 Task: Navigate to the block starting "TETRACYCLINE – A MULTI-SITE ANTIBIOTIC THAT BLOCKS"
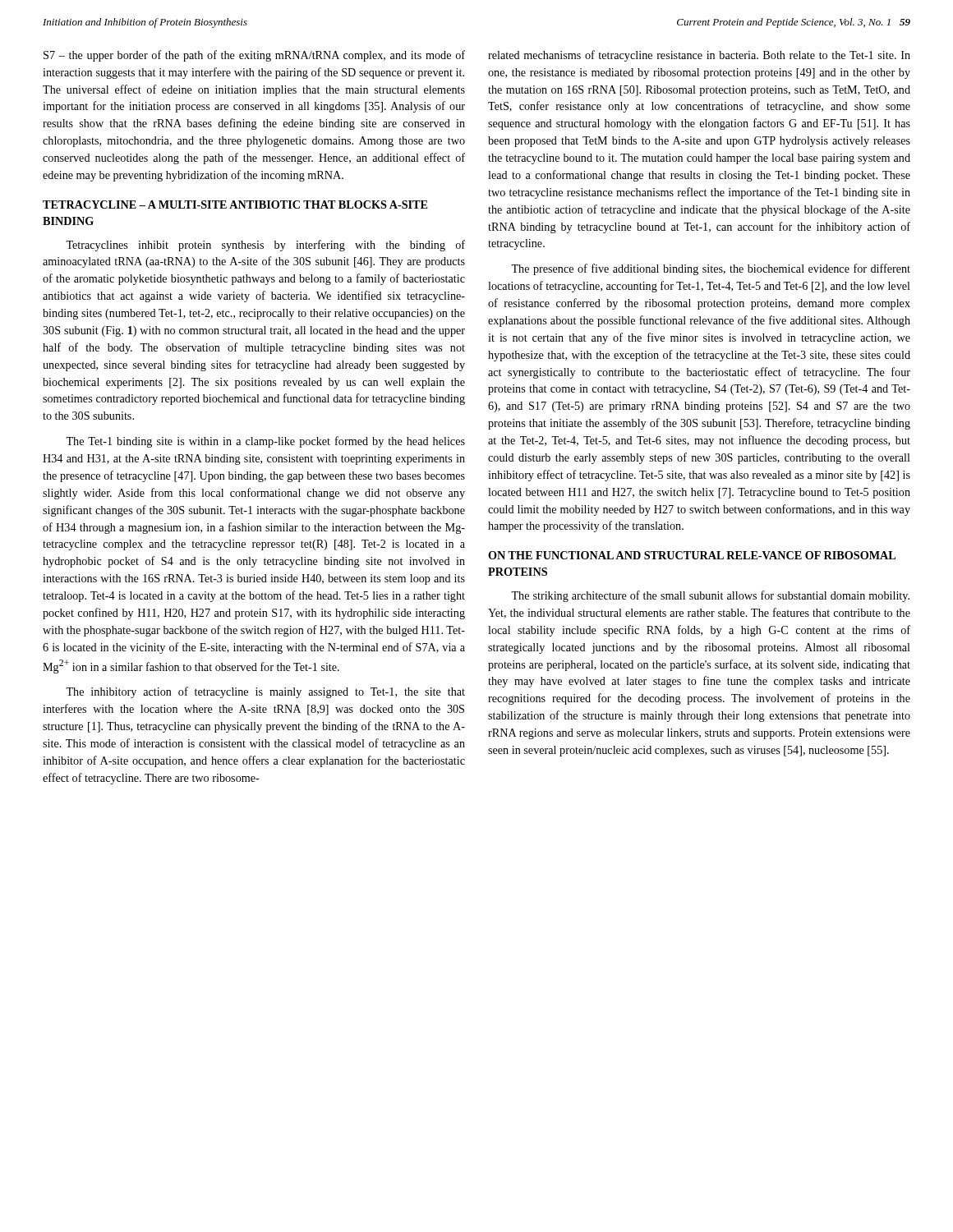point(235,213)
